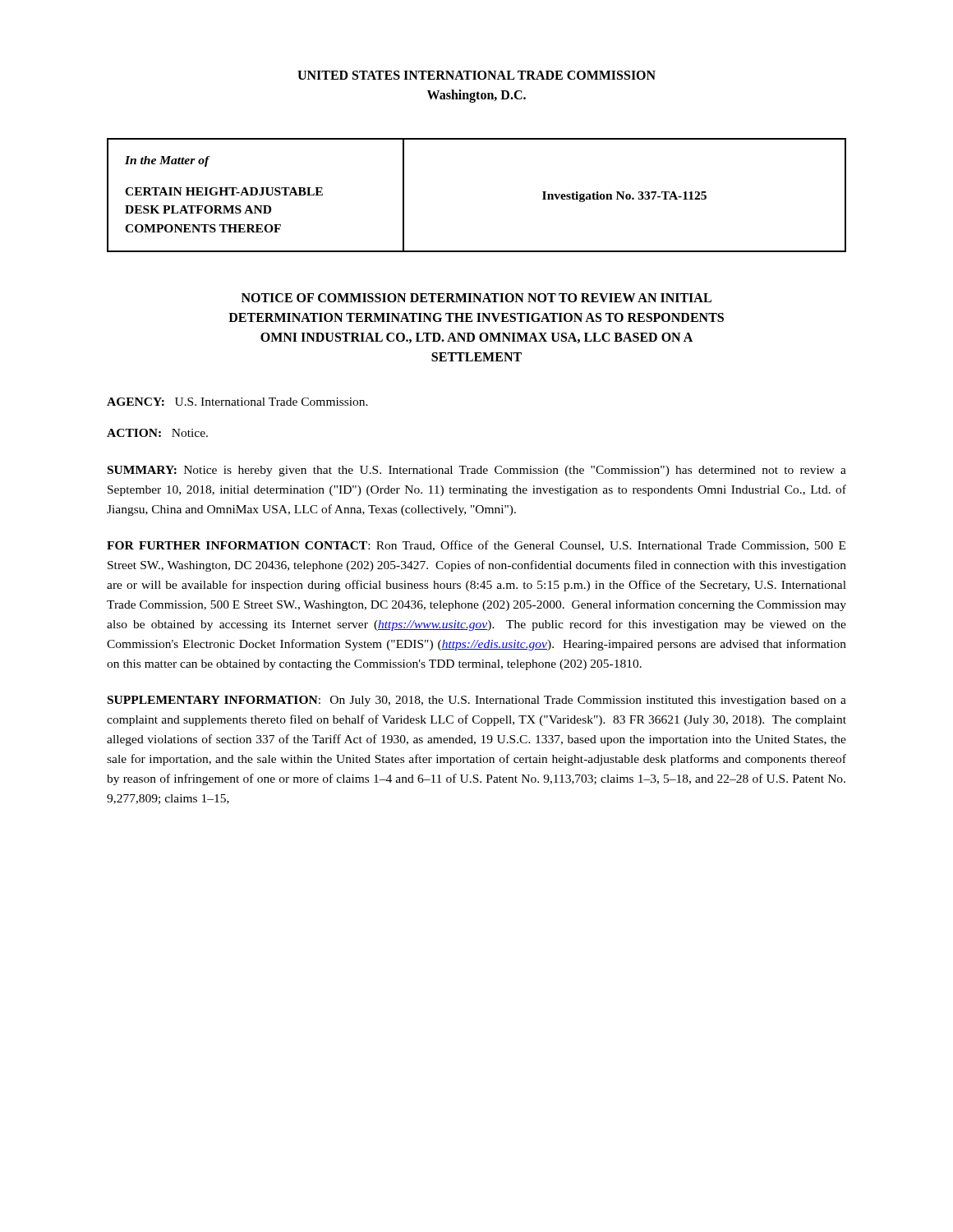Click the title that begins "NOTICE OF COMMISSION DETERMINATION NOT"
This screenshot has height=1232, width=953.
point(476,328)
